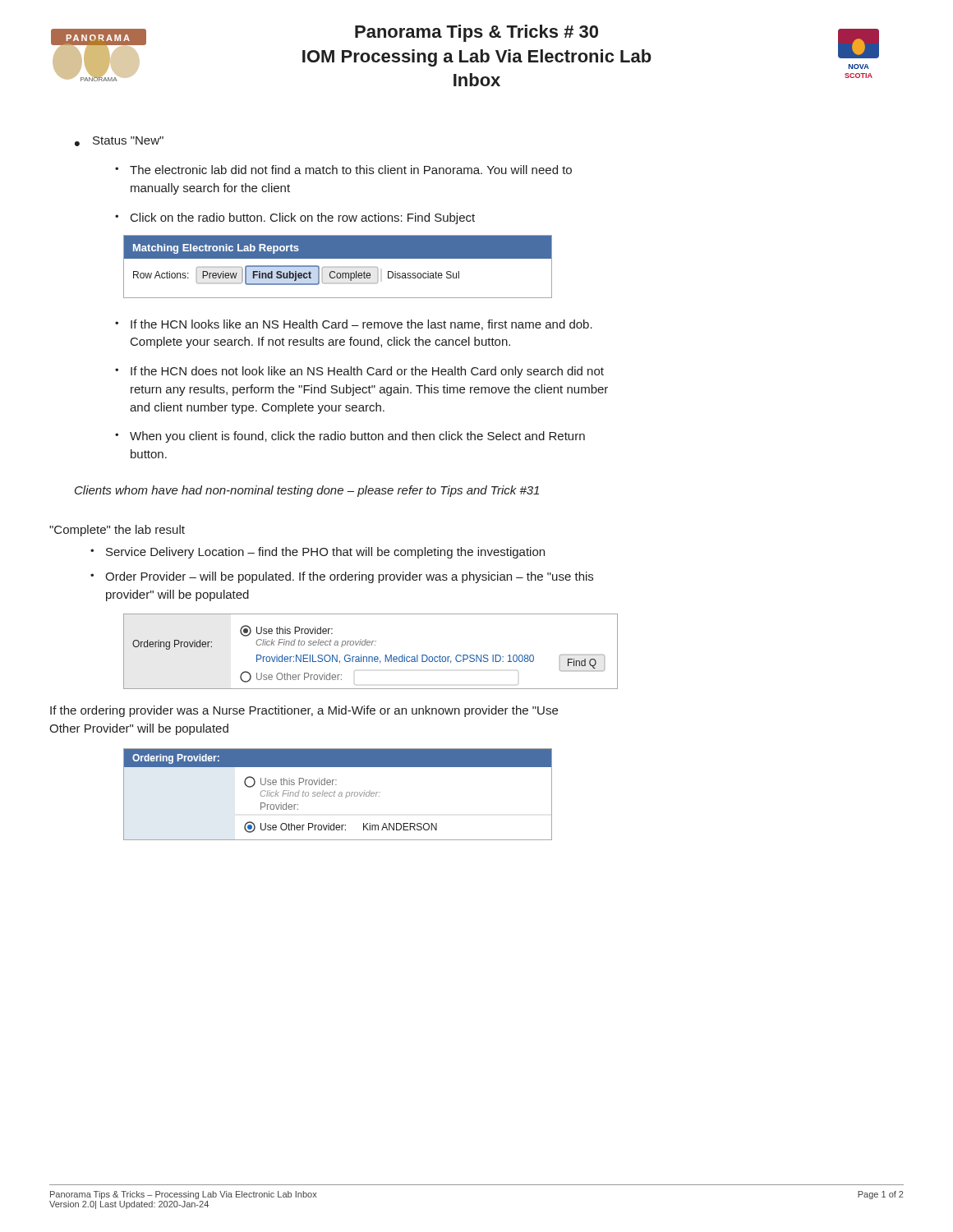Select the list item that reads "• Service Delivery Location –"
The width and height of the screenshot is (953, 1232).
(318, 552)
